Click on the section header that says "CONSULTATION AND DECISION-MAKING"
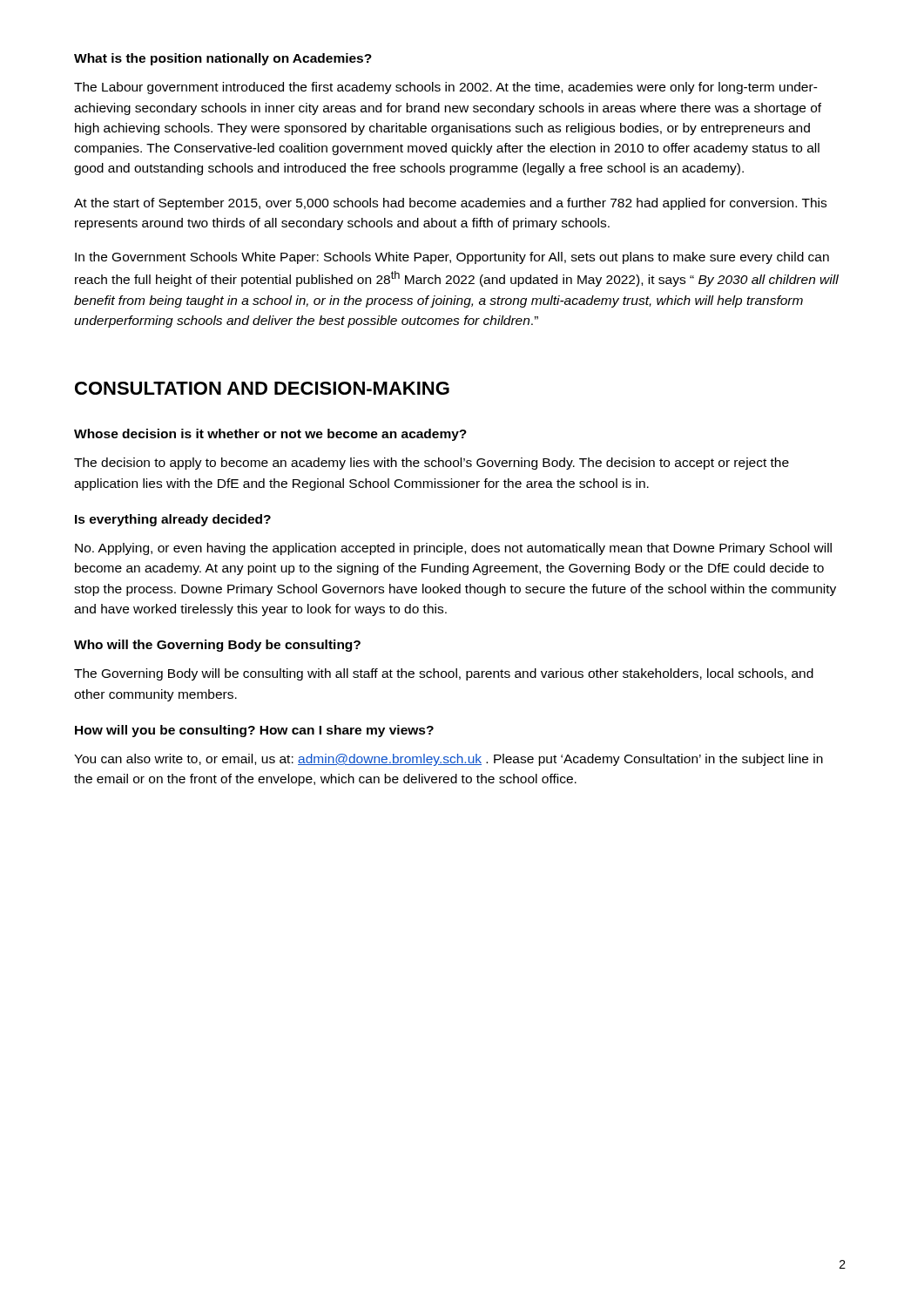 [262, 388]
